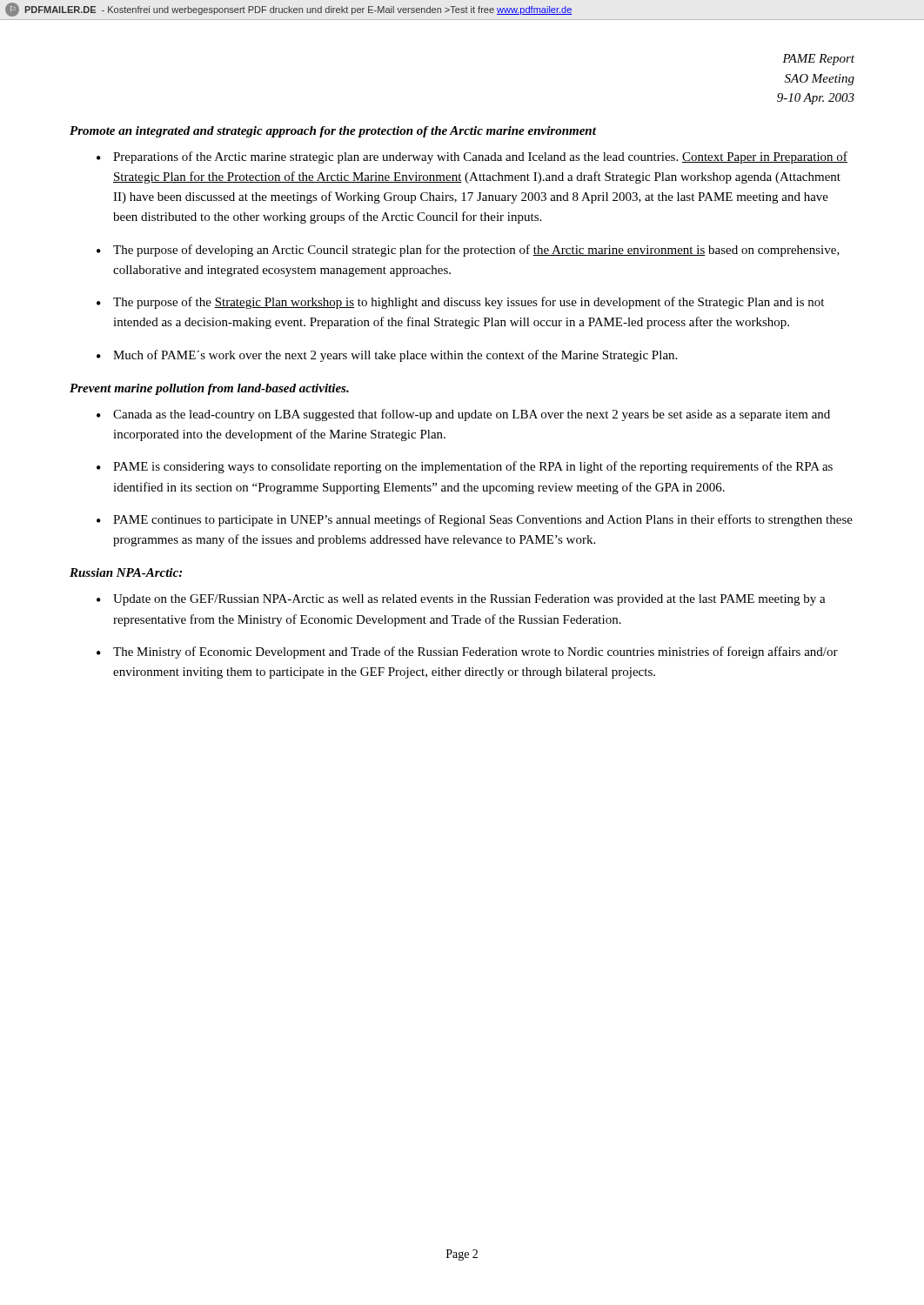Locate the region starting "The Ministry of Economic Development"
The width and height of the screenshot is (924, 1305).
tap(475, 662)
